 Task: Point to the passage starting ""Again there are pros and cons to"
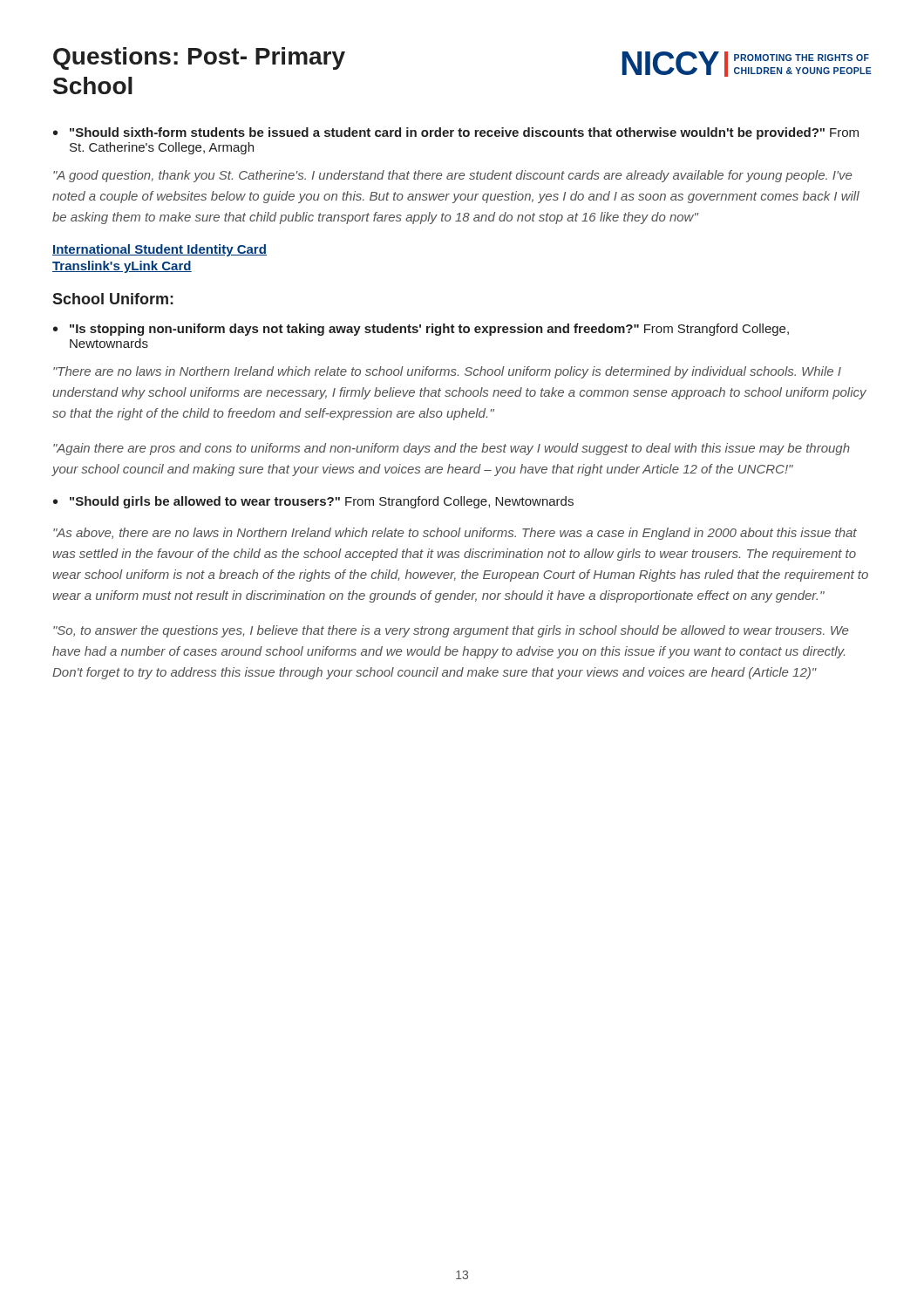pos(451,458)
